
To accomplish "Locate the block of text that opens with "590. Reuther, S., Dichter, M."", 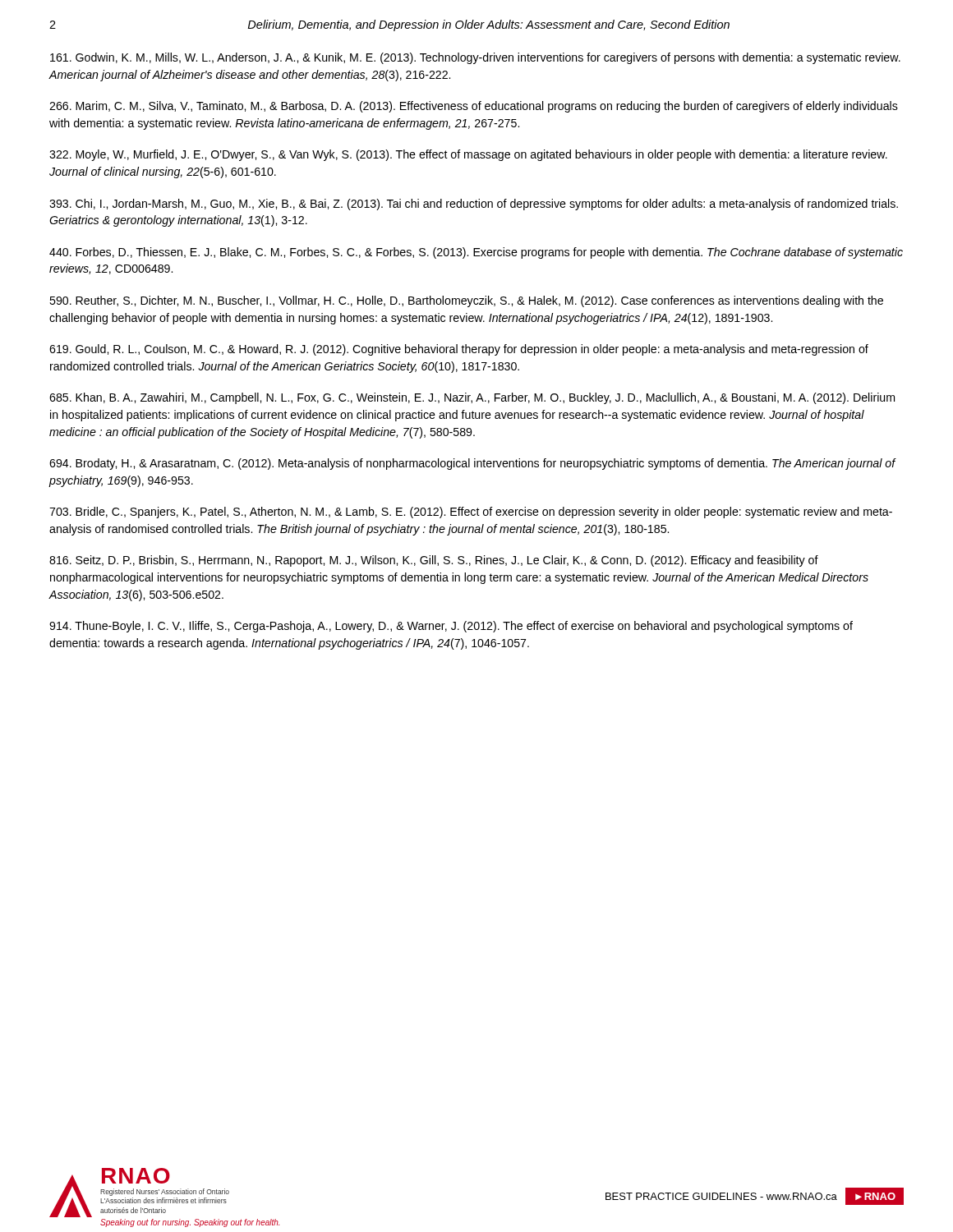I will coord(466,309).
